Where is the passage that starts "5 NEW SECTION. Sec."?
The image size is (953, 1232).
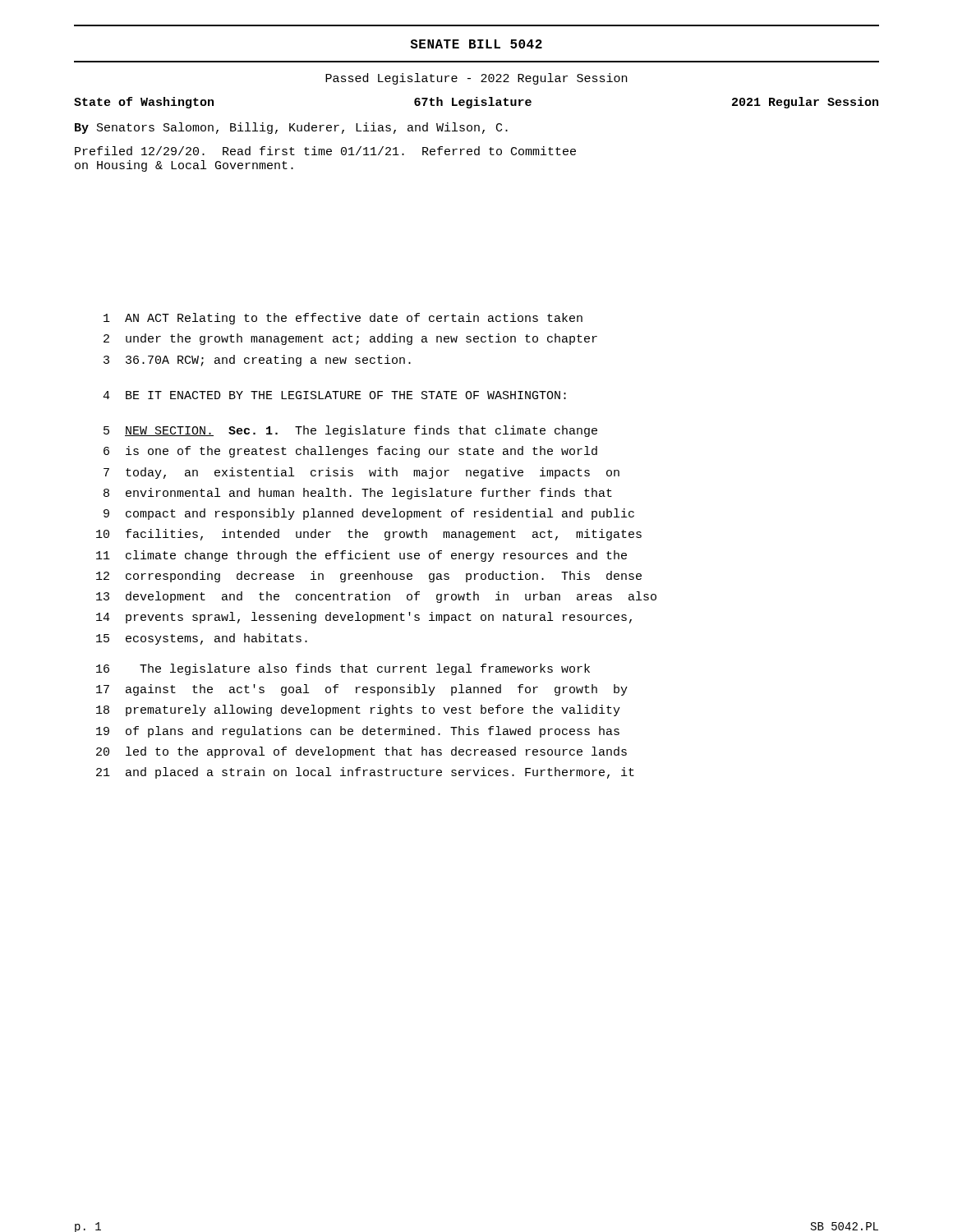tap(476, 535)
